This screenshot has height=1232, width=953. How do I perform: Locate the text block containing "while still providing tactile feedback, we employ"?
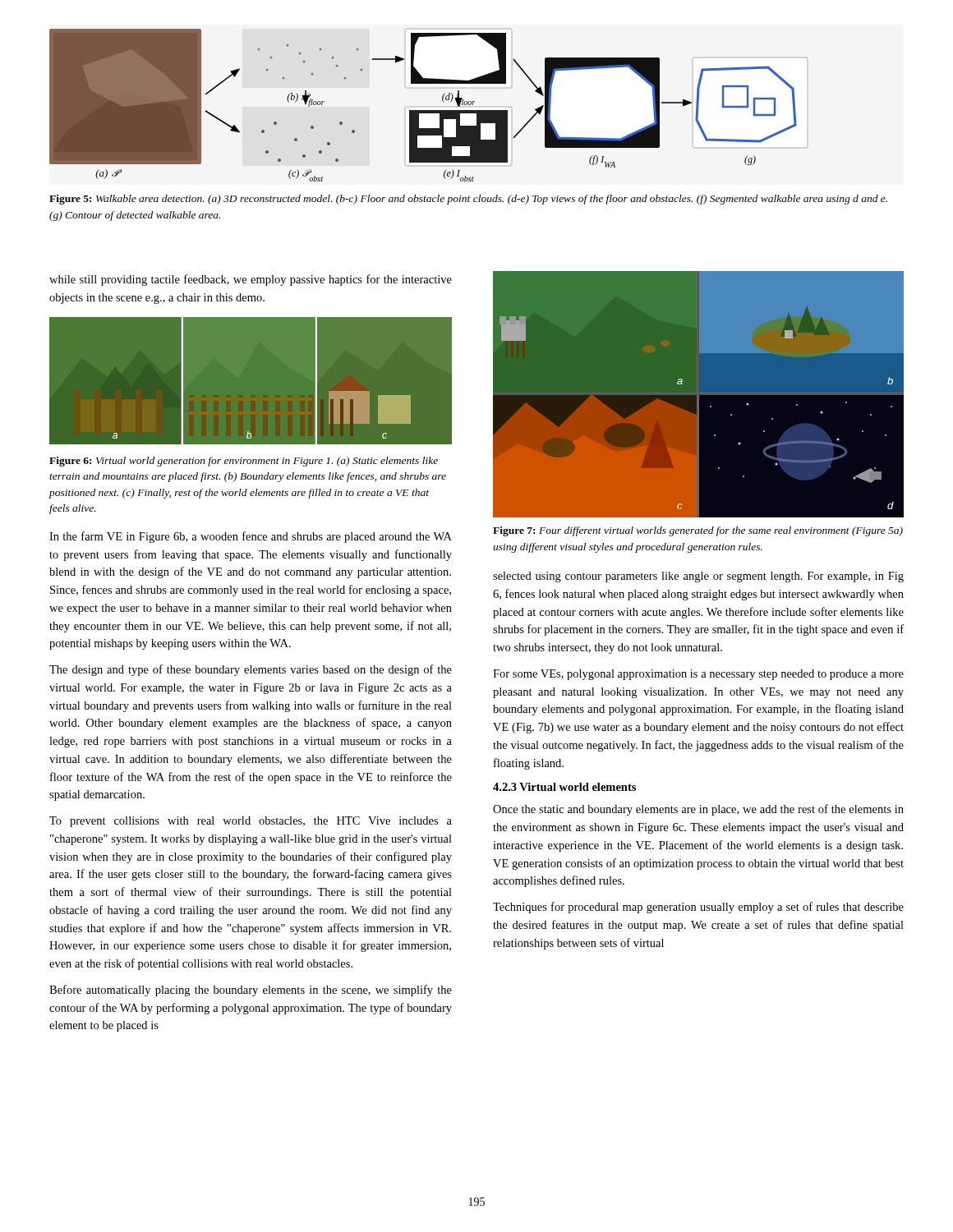[251, 289]
